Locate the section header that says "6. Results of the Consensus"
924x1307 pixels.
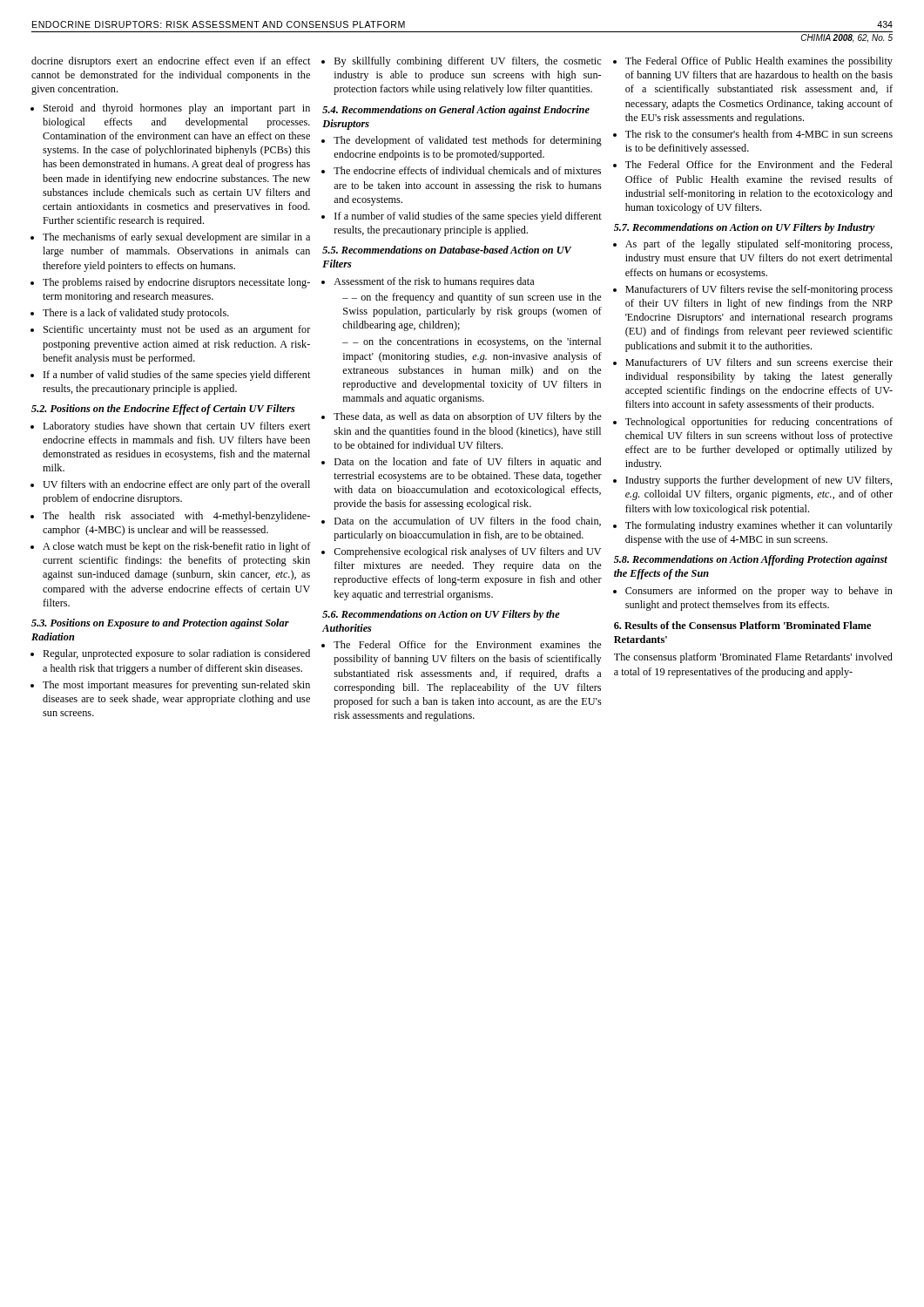pyautogui.click(x=742, y=633)
